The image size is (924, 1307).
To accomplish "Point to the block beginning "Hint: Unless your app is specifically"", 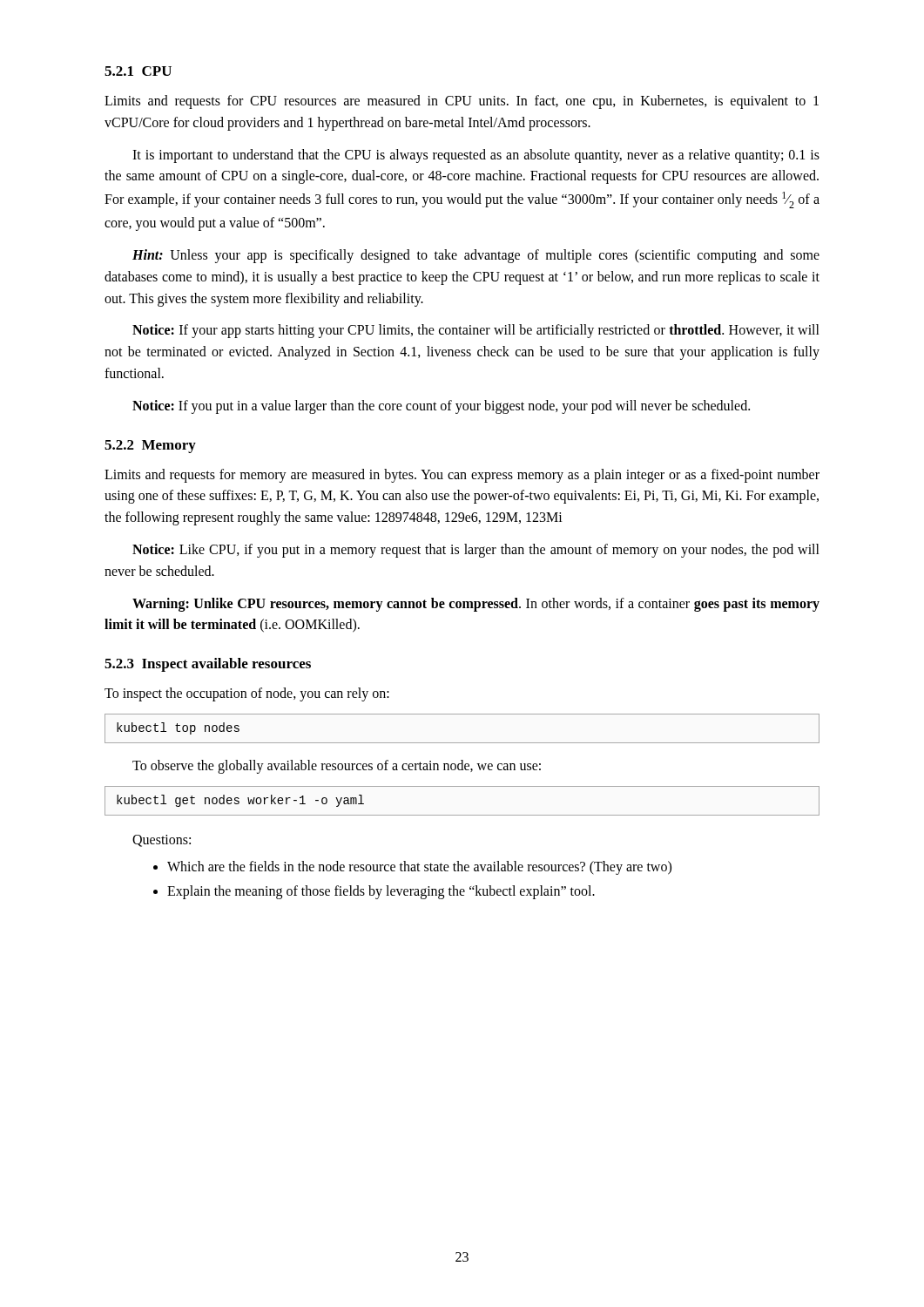I will 462,277.
